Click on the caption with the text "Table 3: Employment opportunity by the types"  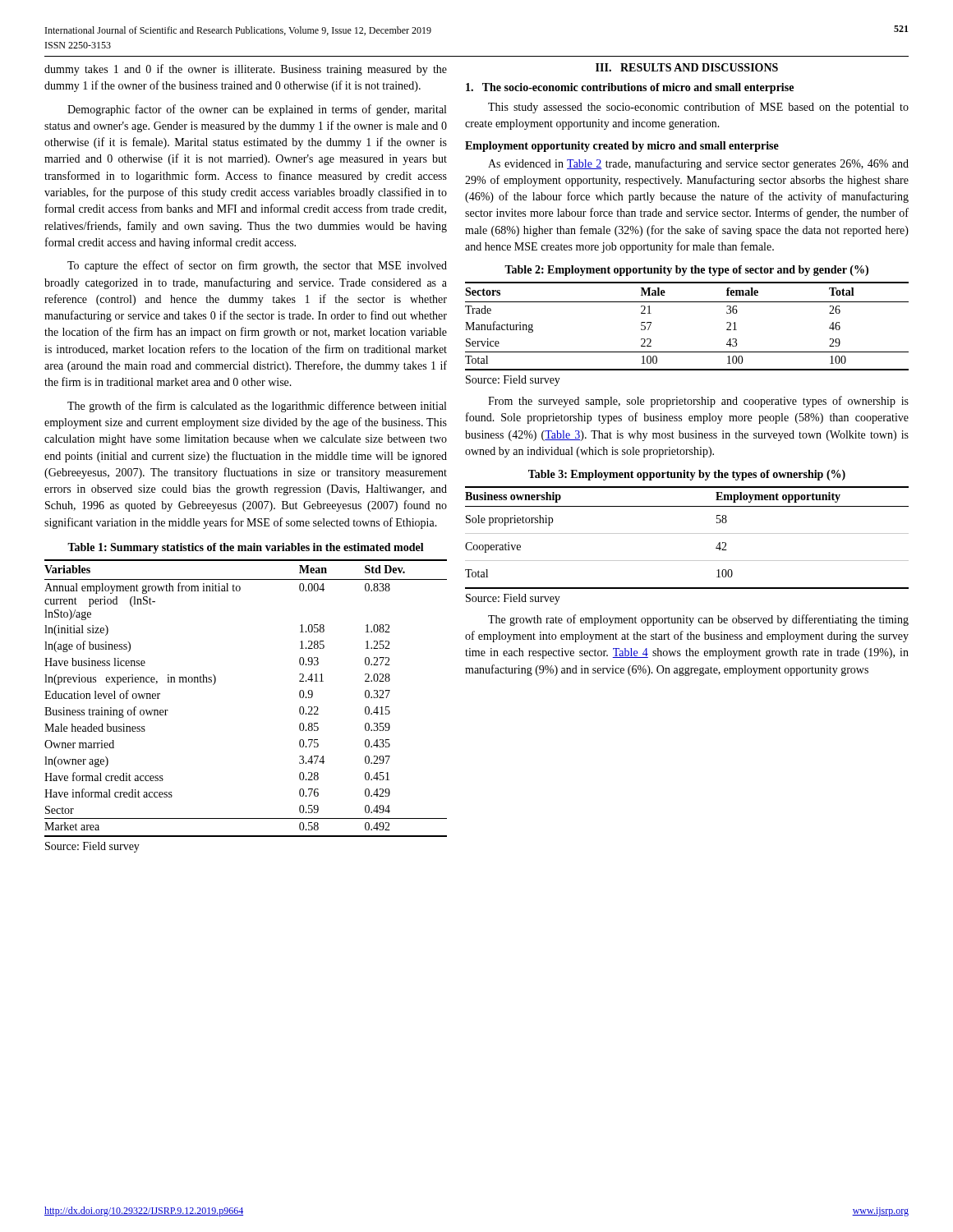tap(687, 474)
